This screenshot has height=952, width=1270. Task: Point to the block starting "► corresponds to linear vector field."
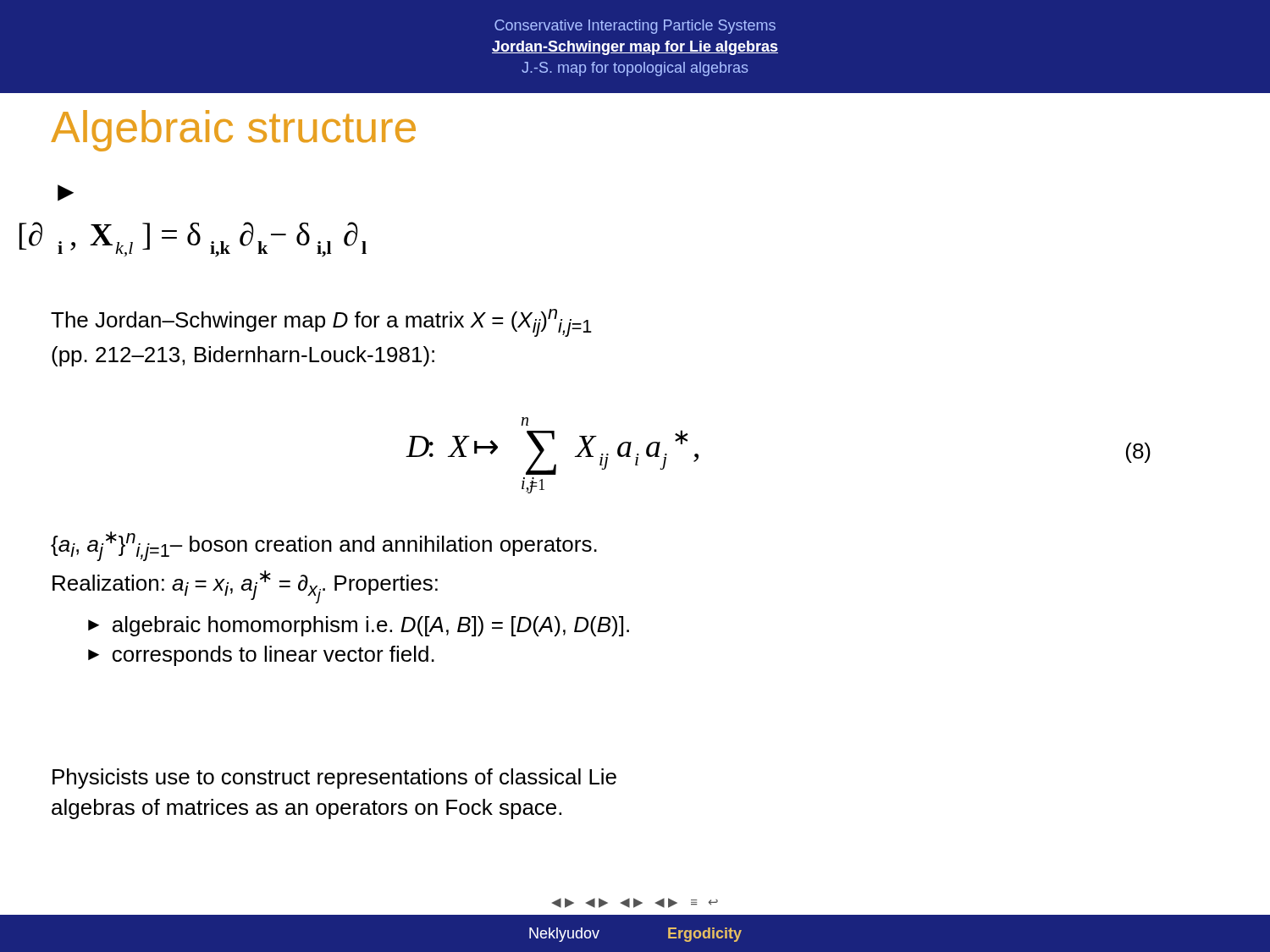click(260, 654)
